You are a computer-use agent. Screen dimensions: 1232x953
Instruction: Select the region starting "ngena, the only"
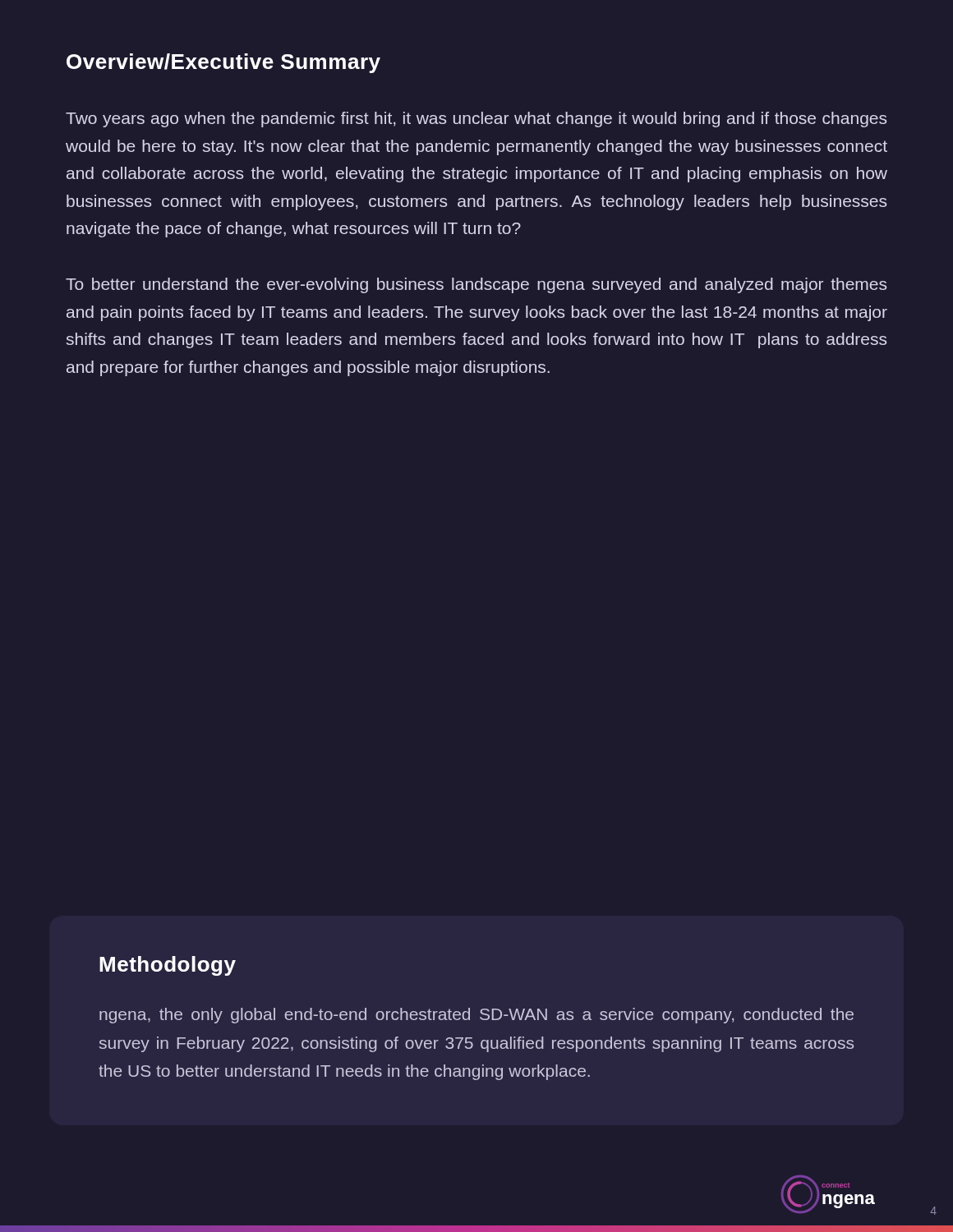pyautogui.click(x=476, y=1042)
